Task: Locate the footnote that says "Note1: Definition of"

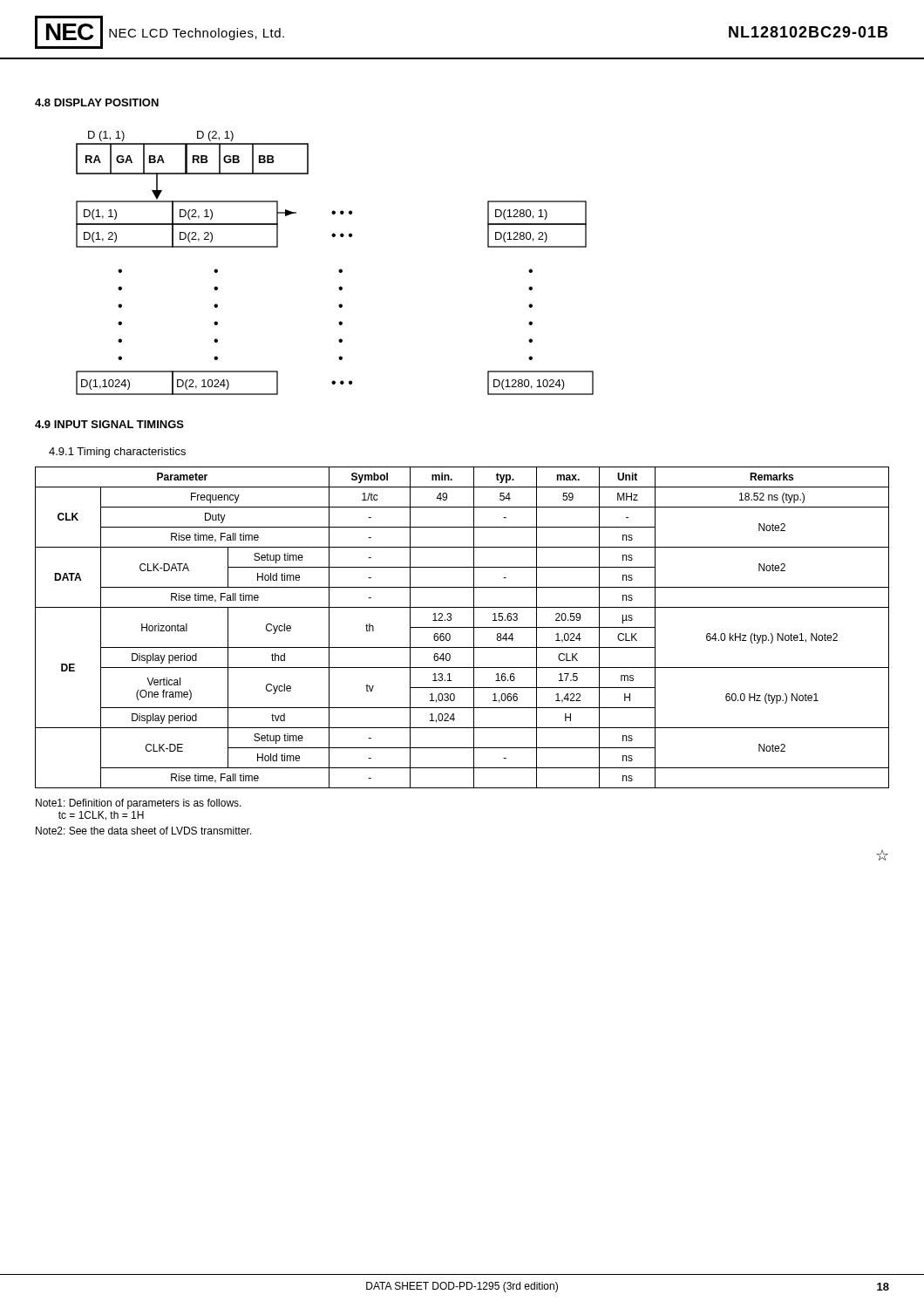Action: (x=138, y=809)
